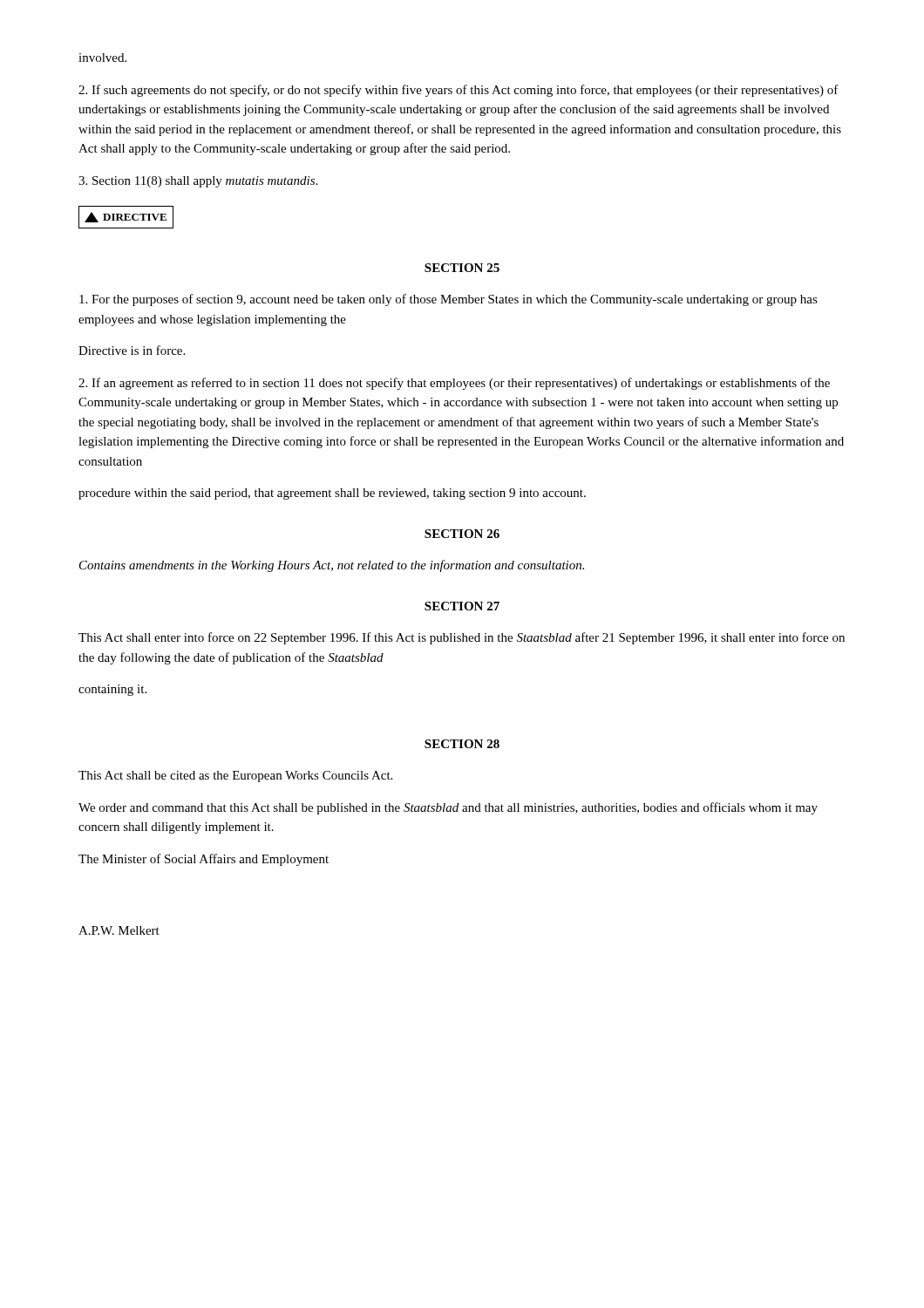Where does it say "SECTION 27"?

point(462,606)
